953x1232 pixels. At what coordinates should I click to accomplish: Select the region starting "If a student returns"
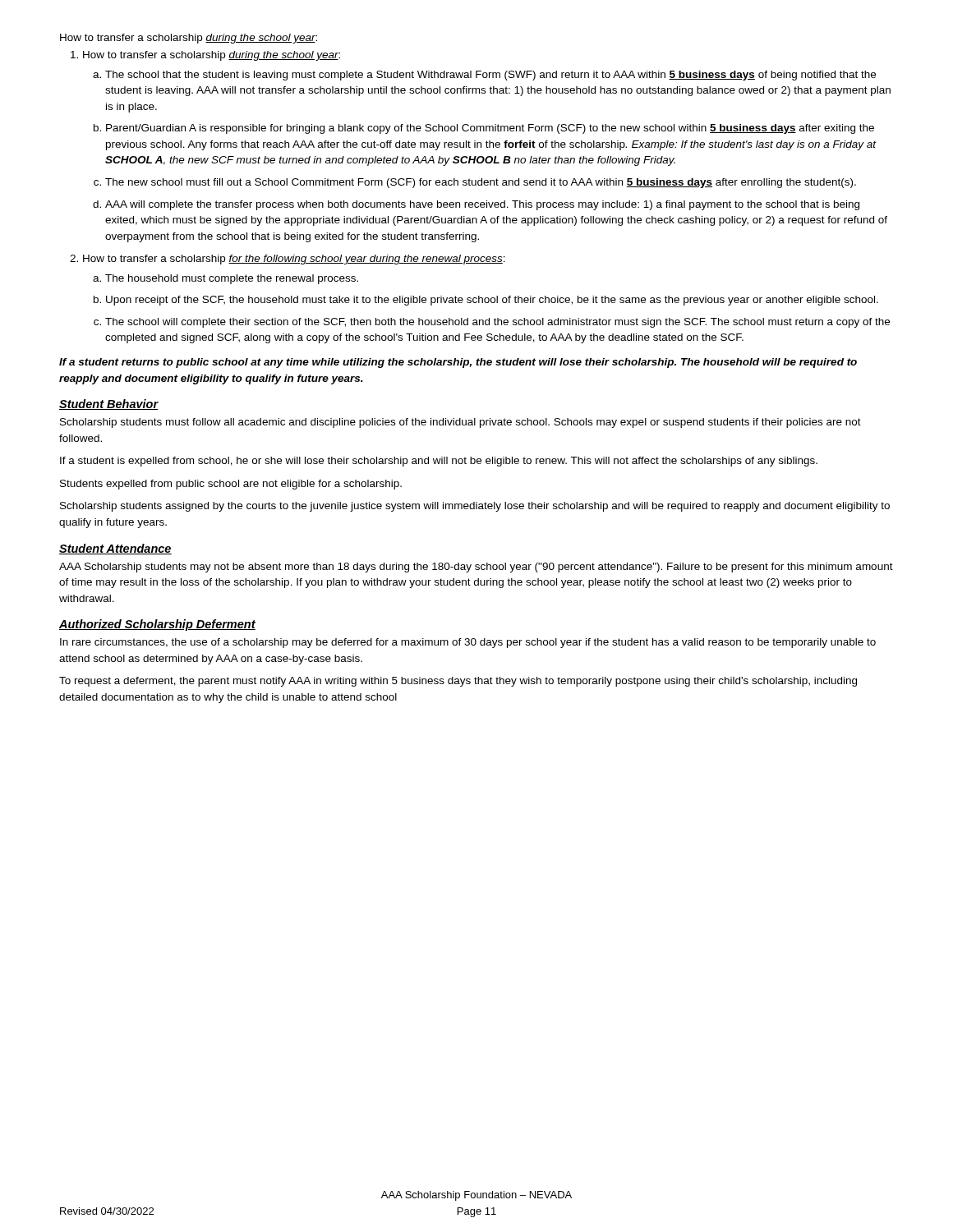point(458,370)
